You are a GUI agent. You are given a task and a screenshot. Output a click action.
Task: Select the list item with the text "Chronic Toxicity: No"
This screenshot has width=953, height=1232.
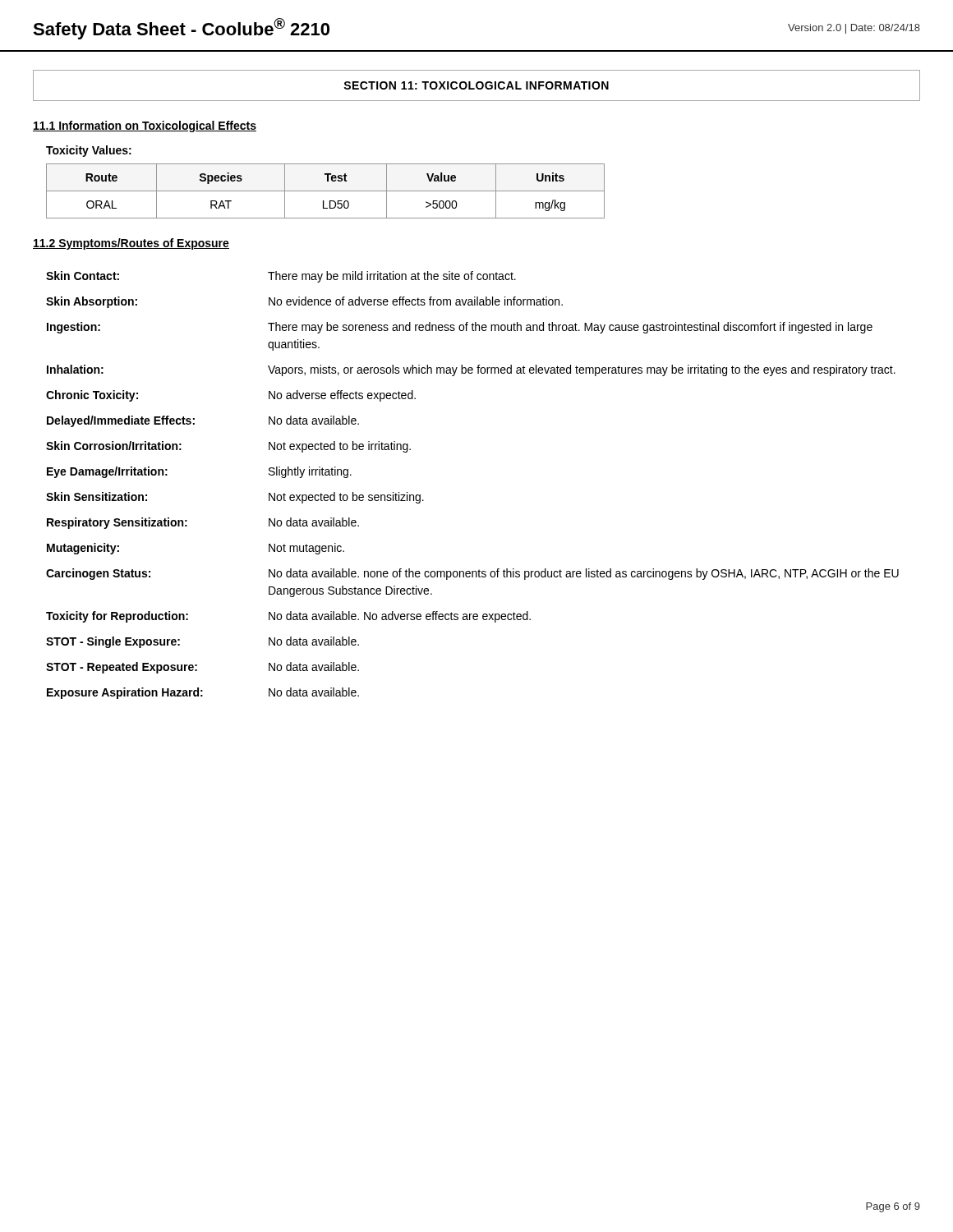[x=85, y=395]
